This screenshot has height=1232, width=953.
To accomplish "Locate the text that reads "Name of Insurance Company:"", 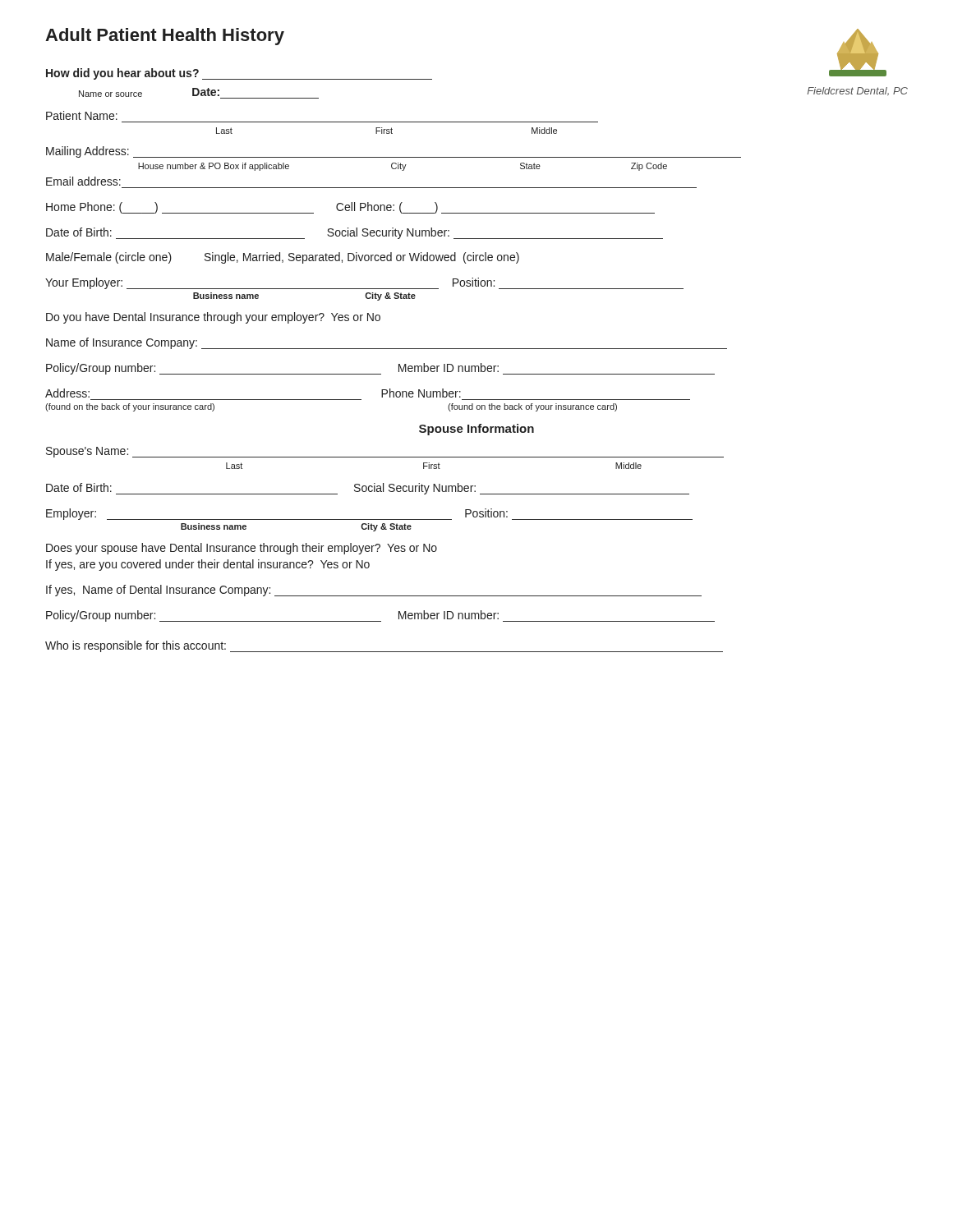I will tap(386, 342).
